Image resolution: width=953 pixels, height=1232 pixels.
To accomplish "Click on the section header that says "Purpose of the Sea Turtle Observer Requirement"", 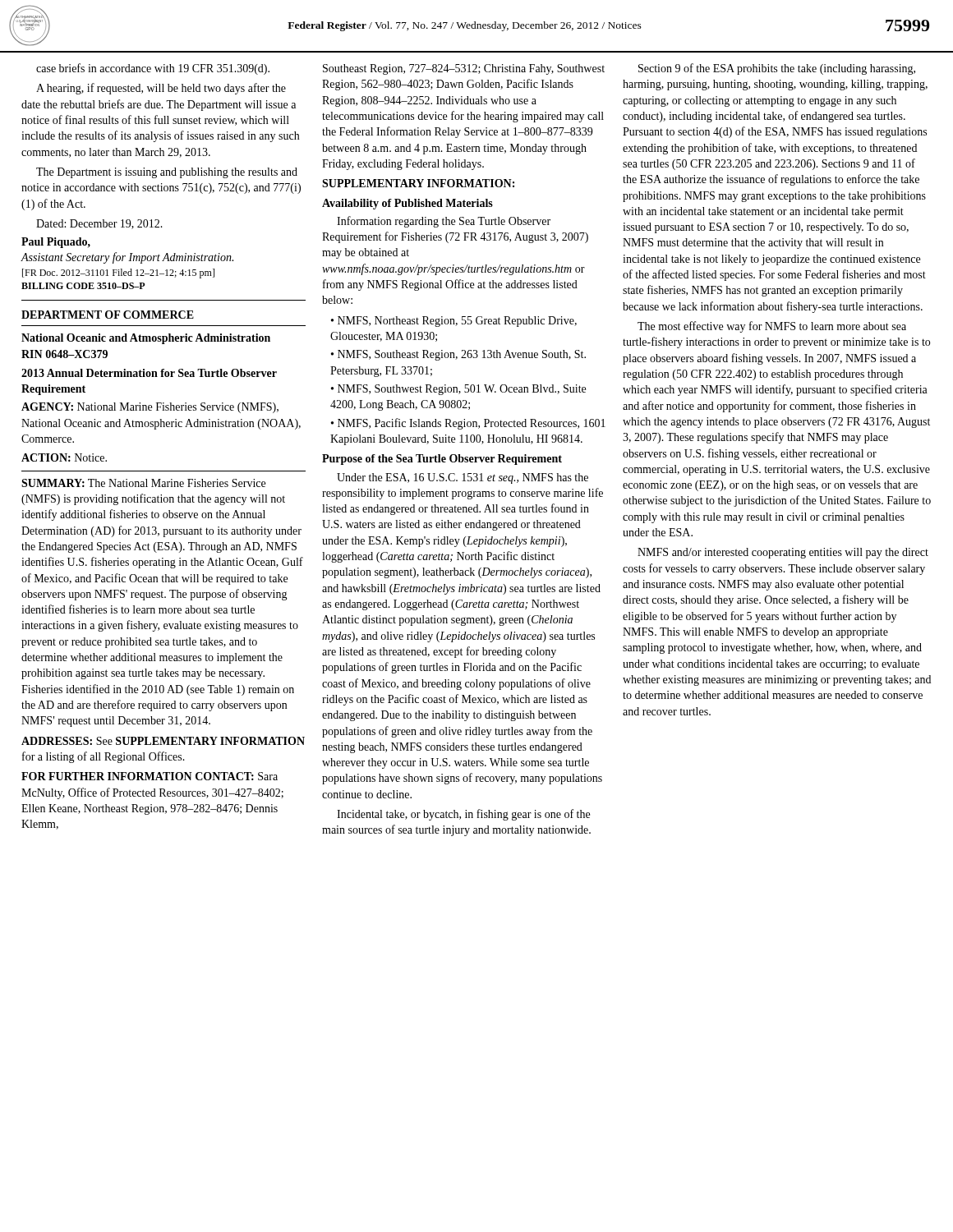I will click(x=442, y=459).
